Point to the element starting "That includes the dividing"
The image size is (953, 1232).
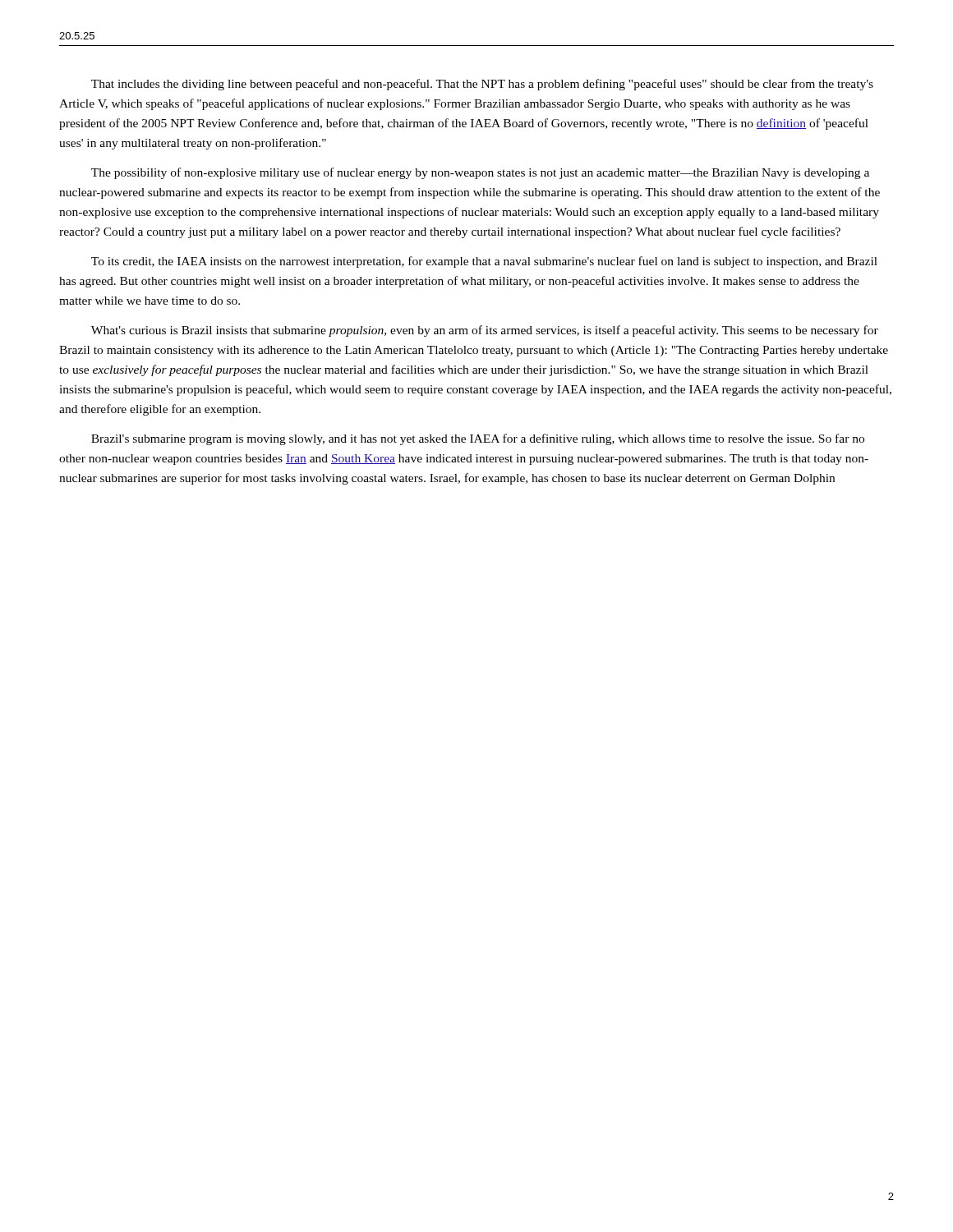tap(476, 113)
